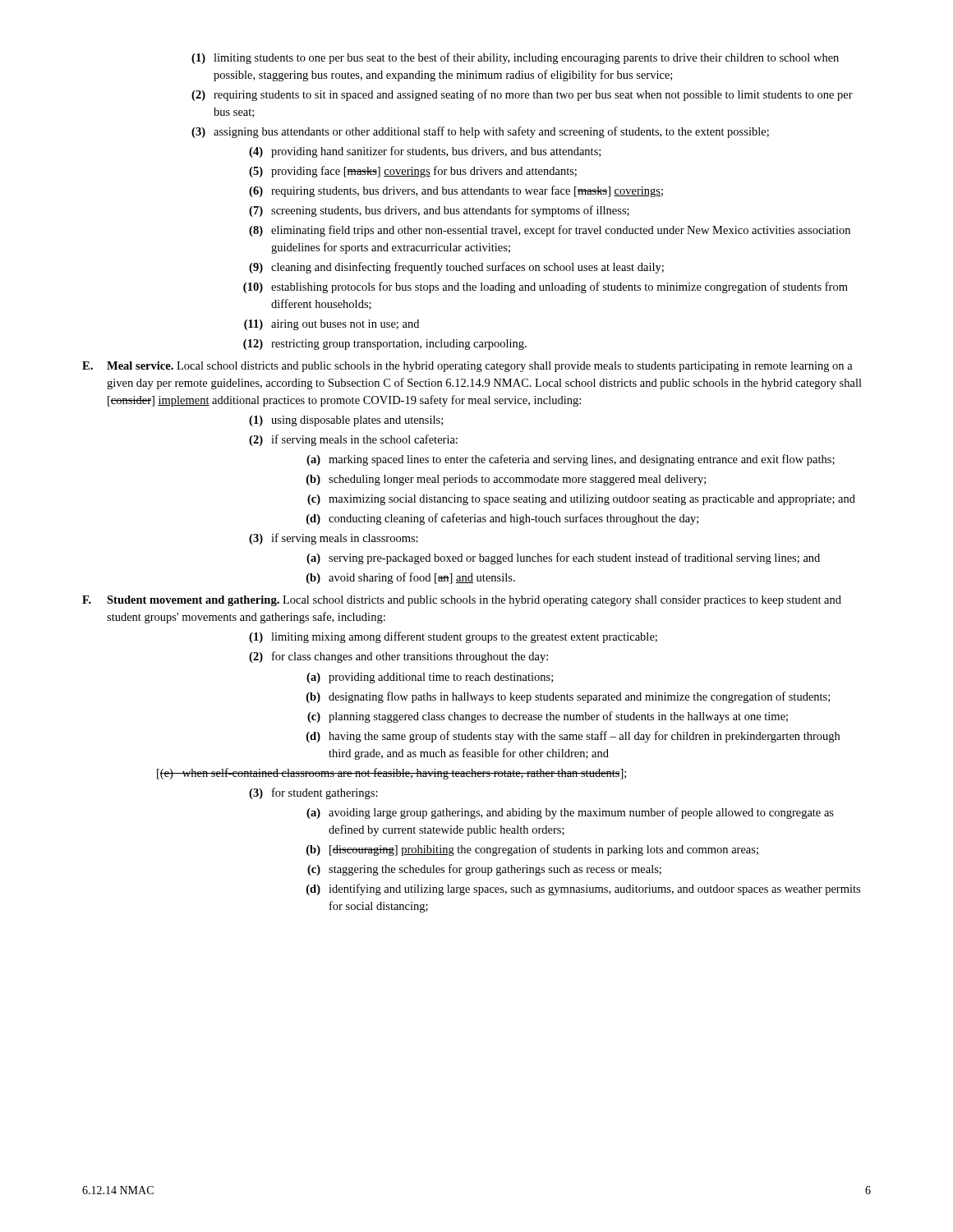Screen dimensions: 1232x953
Task: Find the list item that says "(7)screening students, bus drivers, and bus attendants"
Action: click(538, 211)
